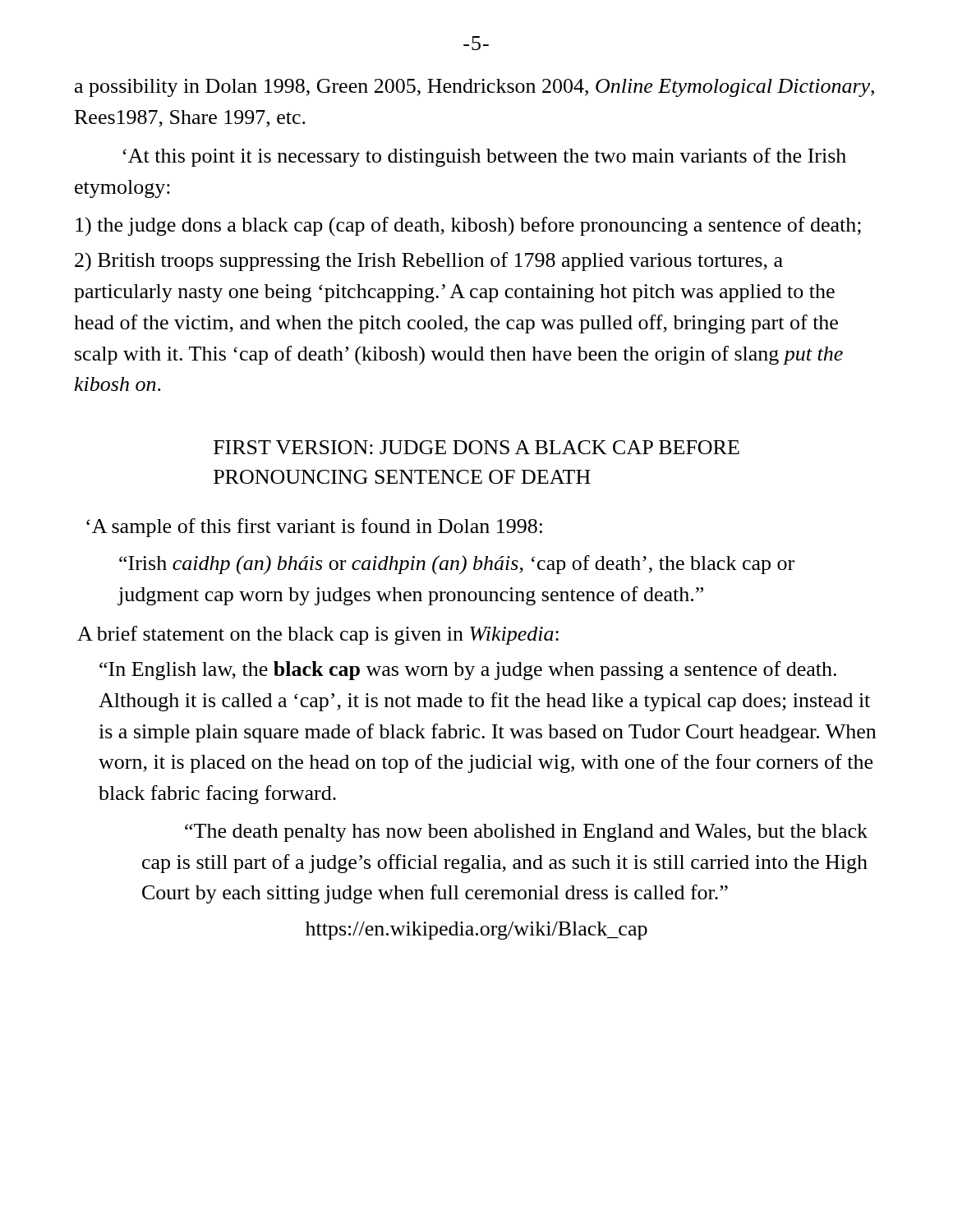Find the block on this page that starts "2) British troops suppressing the Irish Rebellion"
The width and height of the screenshot is (953, 1232).
point(459,322)
